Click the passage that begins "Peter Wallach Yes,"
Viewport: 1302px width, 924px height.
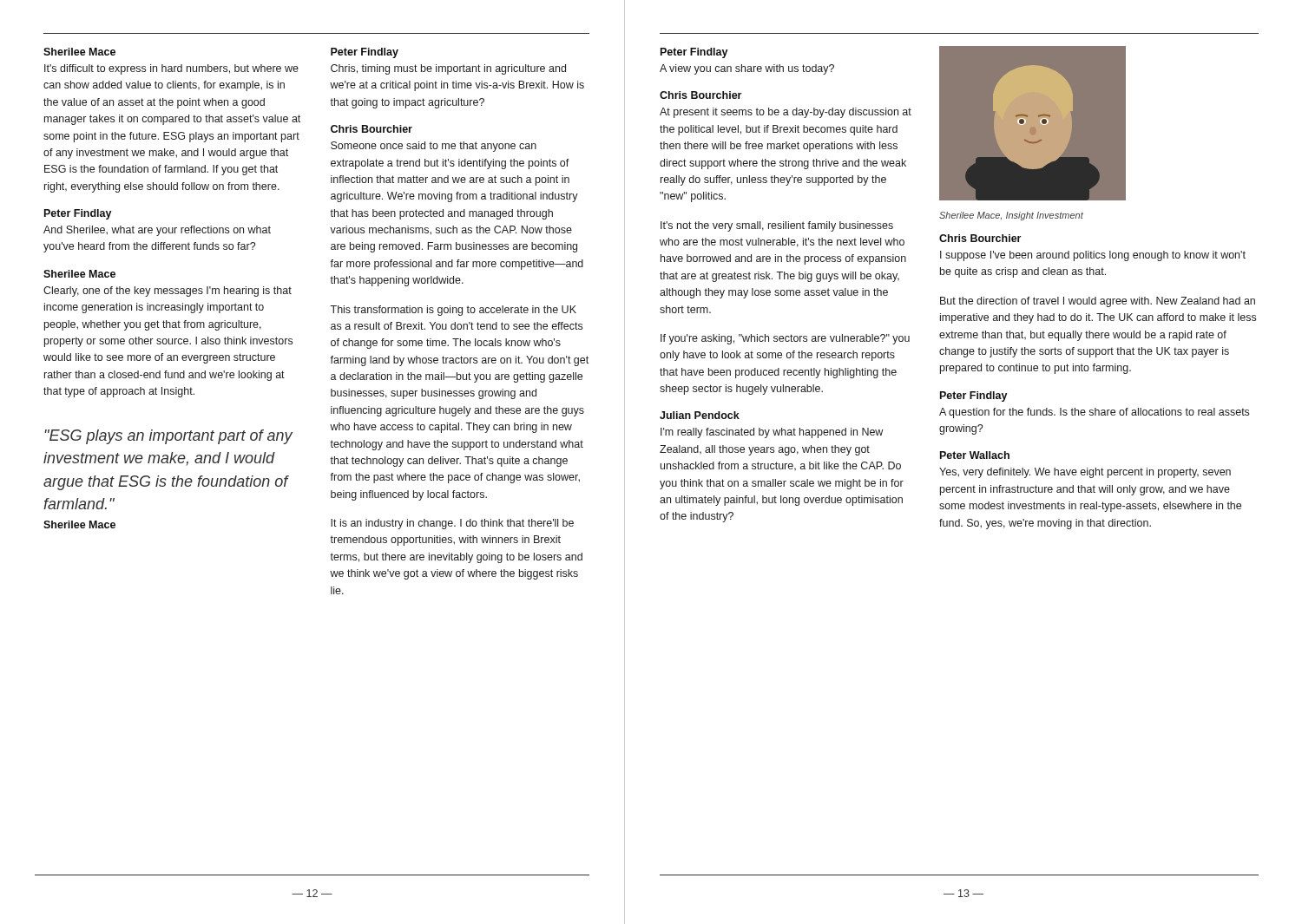1099,491
